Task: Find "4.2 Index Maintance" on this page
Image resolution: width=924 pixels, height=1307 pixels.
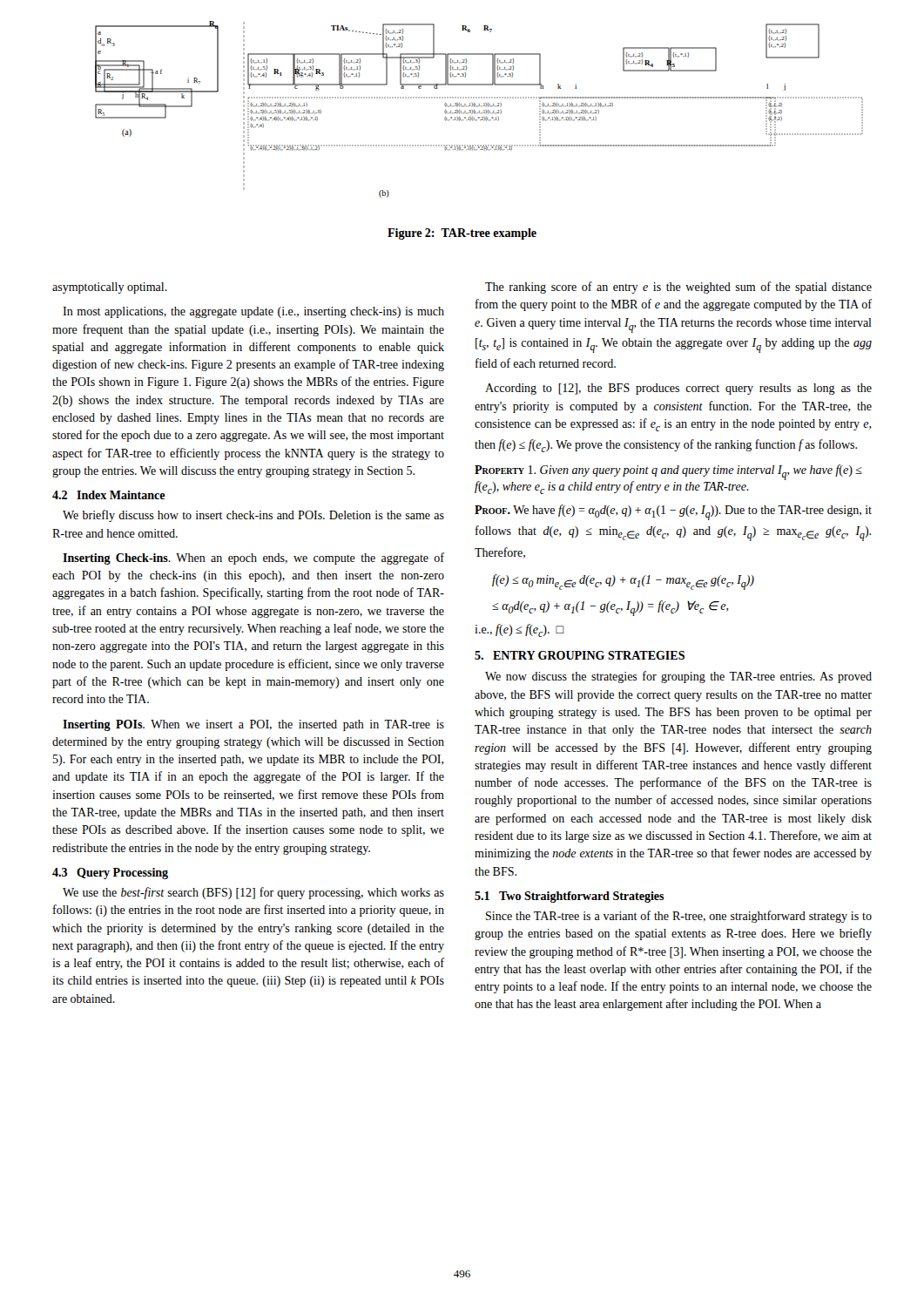Action: click(x=109, y=496)
